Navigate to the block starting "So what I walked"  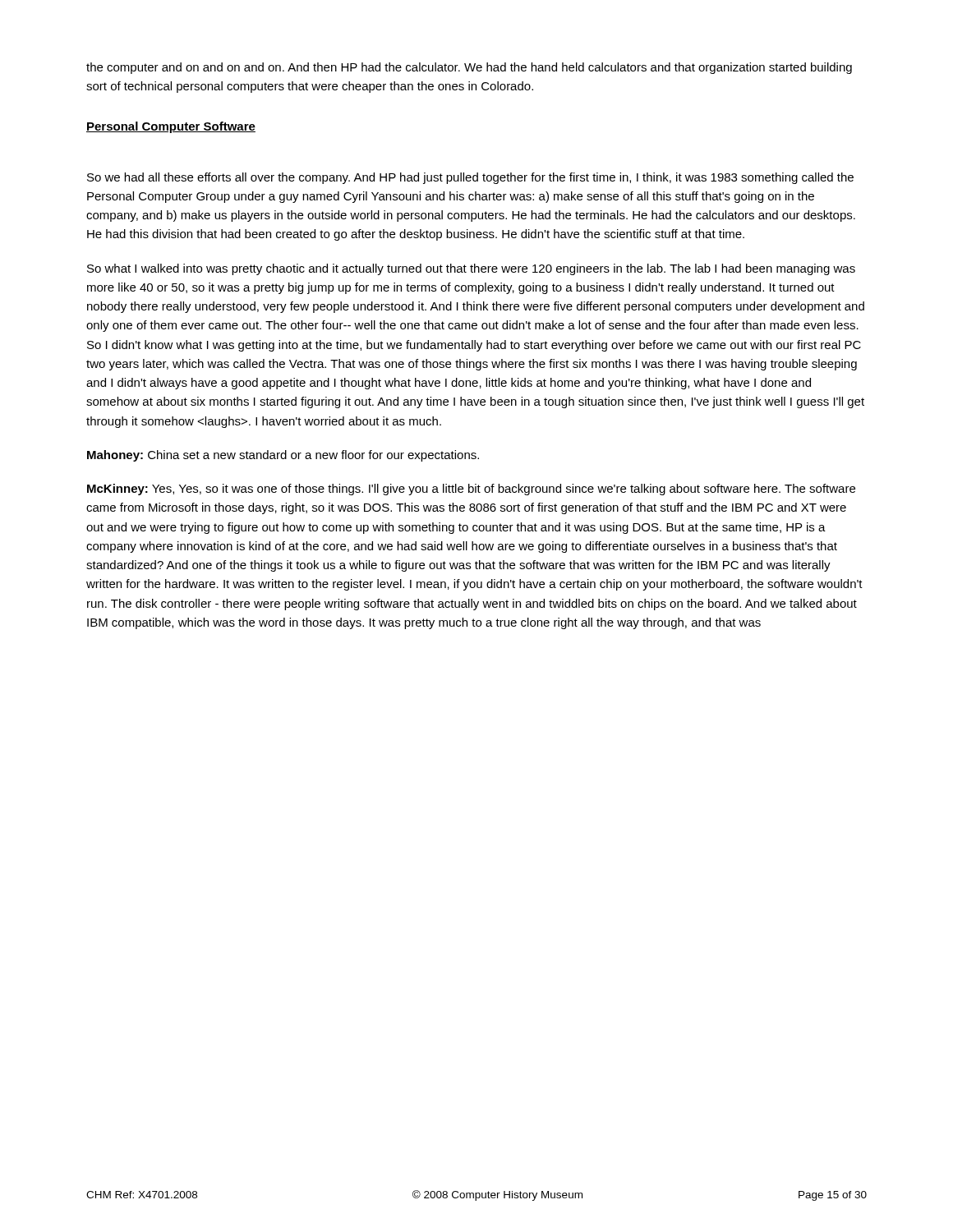476,344
